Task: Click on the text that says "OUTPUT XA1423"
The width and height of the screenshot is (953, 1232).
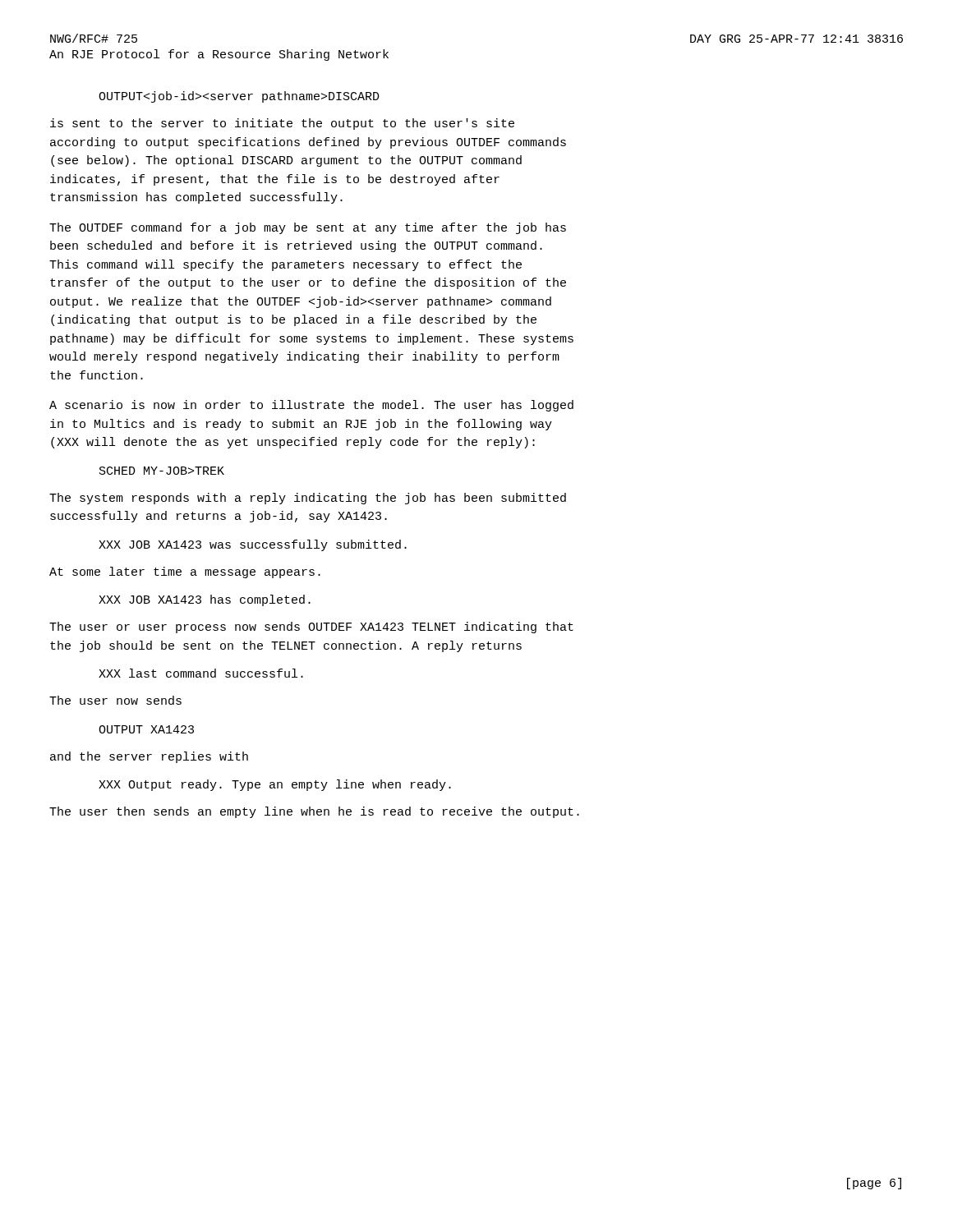Action: click(x=147, y=730)
